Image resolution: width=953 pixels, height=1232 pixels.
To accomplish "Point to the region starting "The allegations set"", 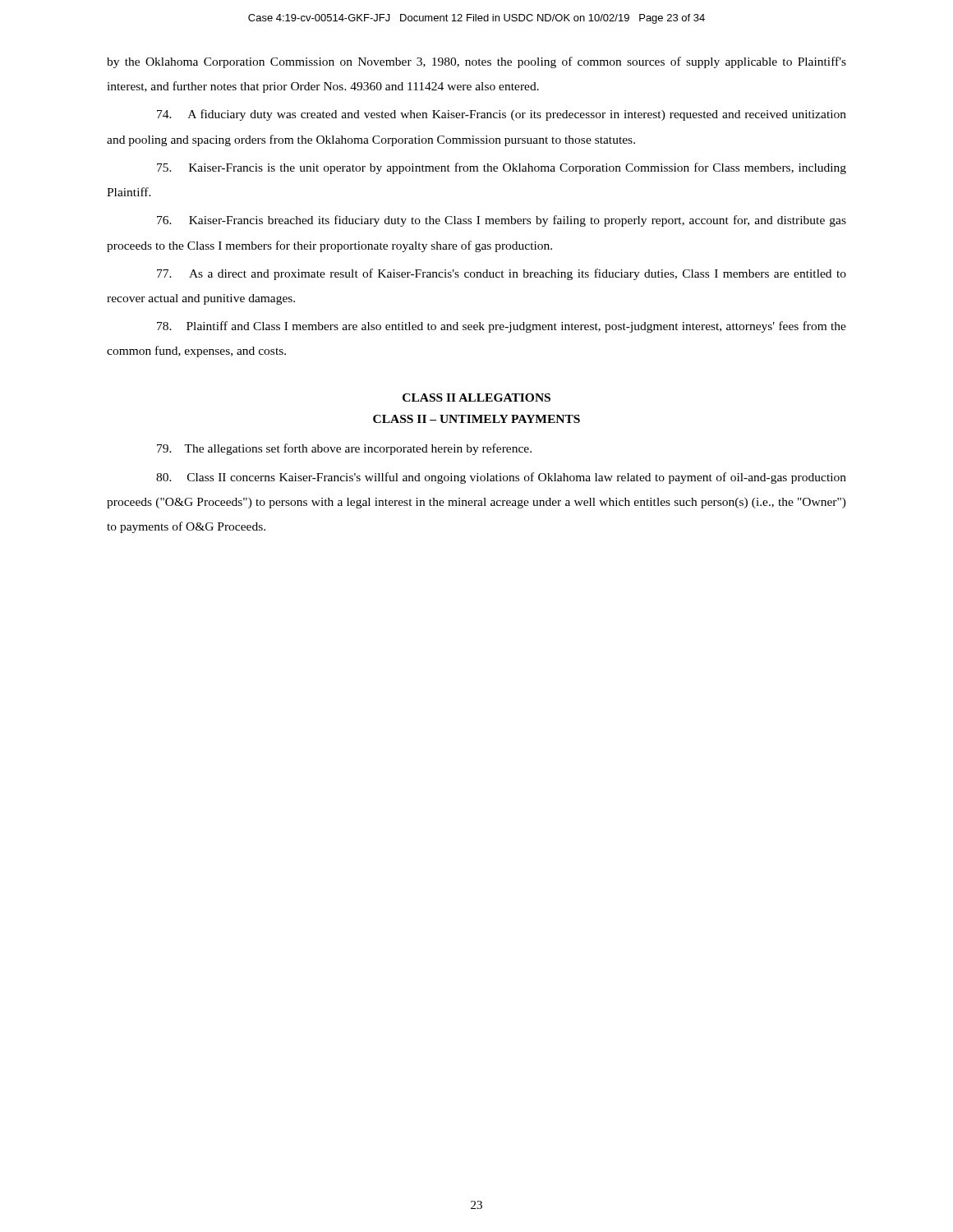I will point(344,448).
